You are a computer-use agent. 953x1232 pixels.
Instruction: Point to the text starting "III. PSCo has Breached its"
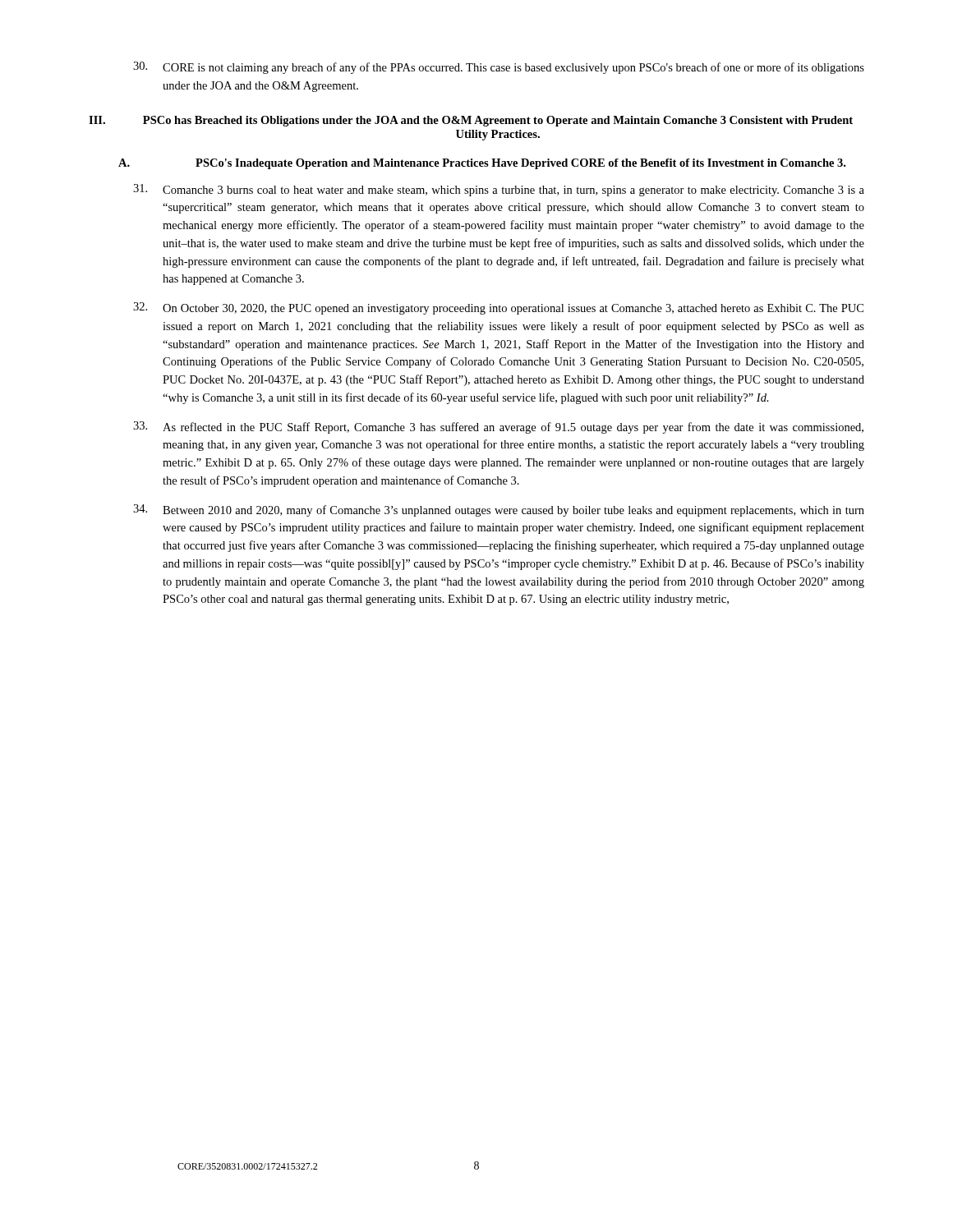pyautogui.click(x=476, y=127)
